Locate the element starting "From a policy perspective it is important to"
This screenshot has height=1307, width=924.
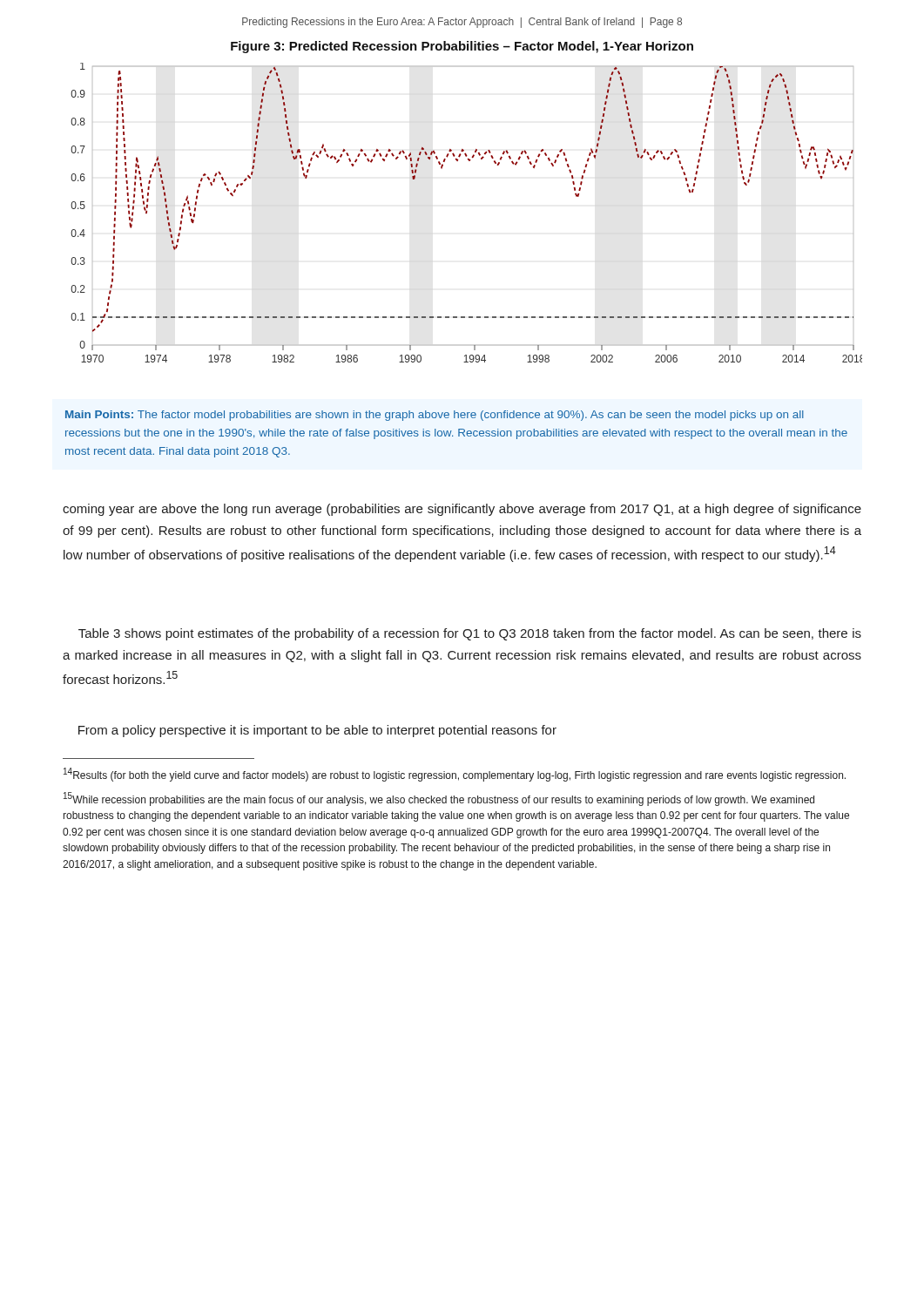pyautogui.click(x=310, y=730)
